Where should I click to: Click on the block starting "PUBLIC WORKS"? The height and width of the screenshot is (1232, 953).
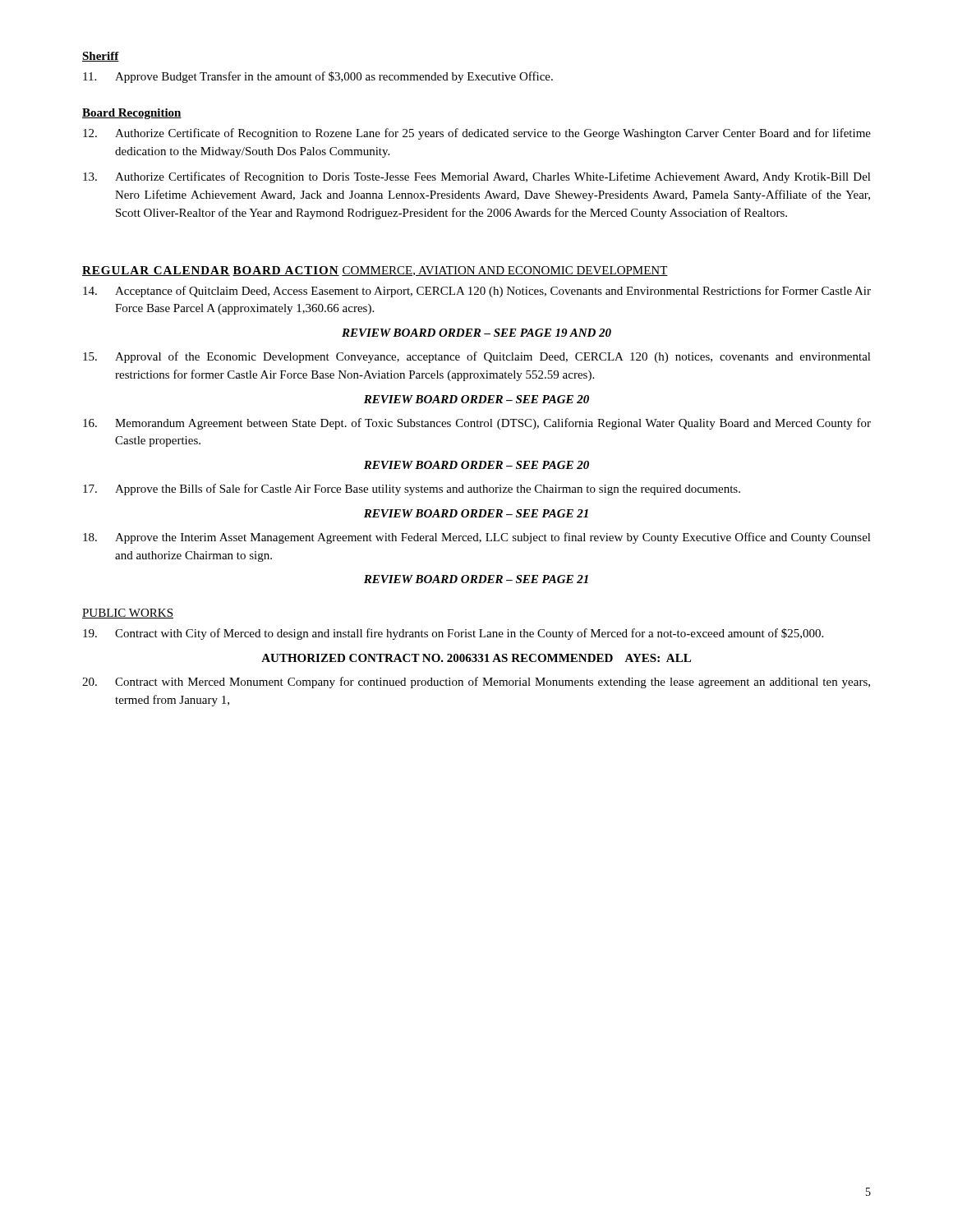(128, 613)
